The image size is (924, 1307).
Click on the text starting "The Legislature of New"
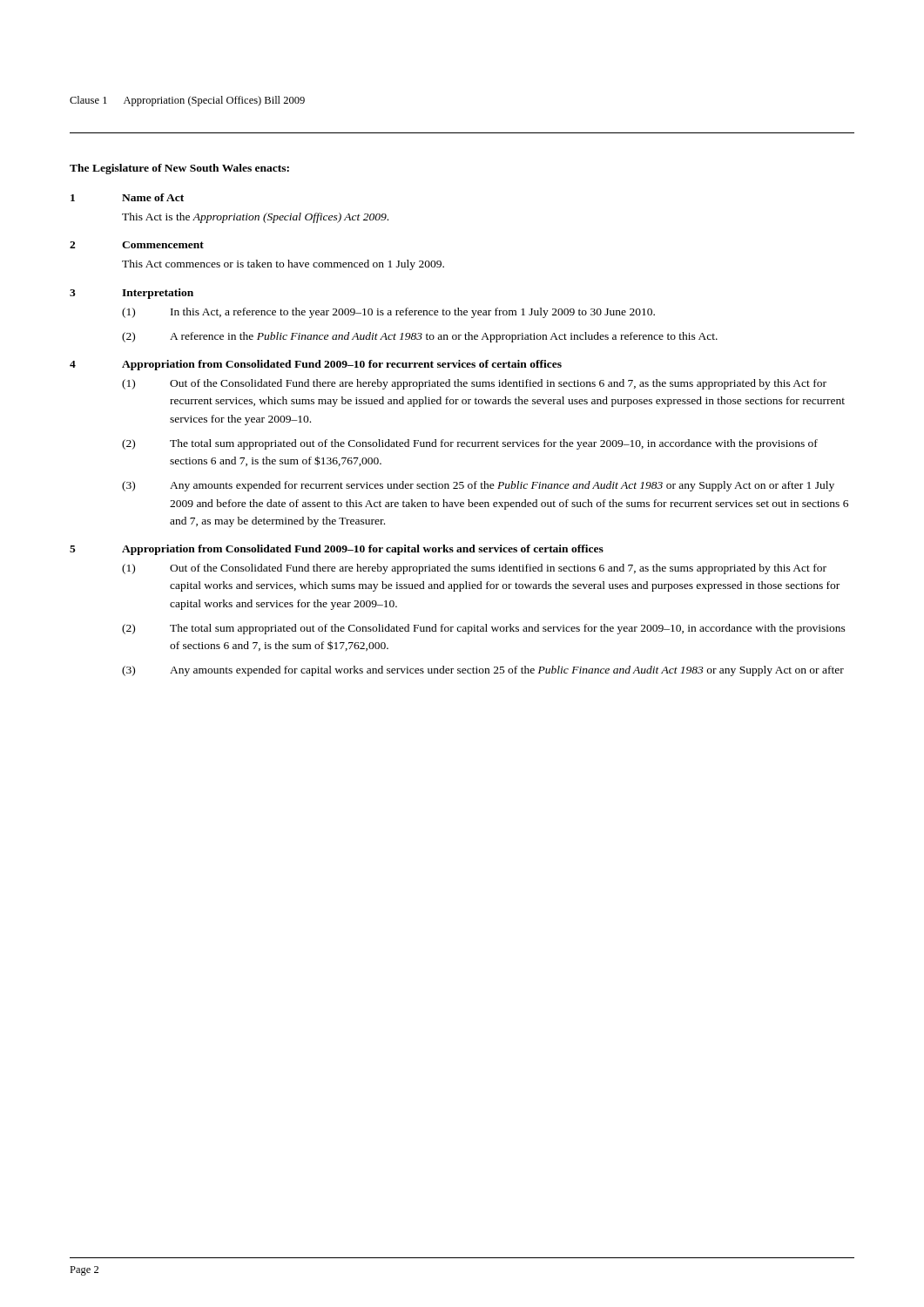click(180, 168)
